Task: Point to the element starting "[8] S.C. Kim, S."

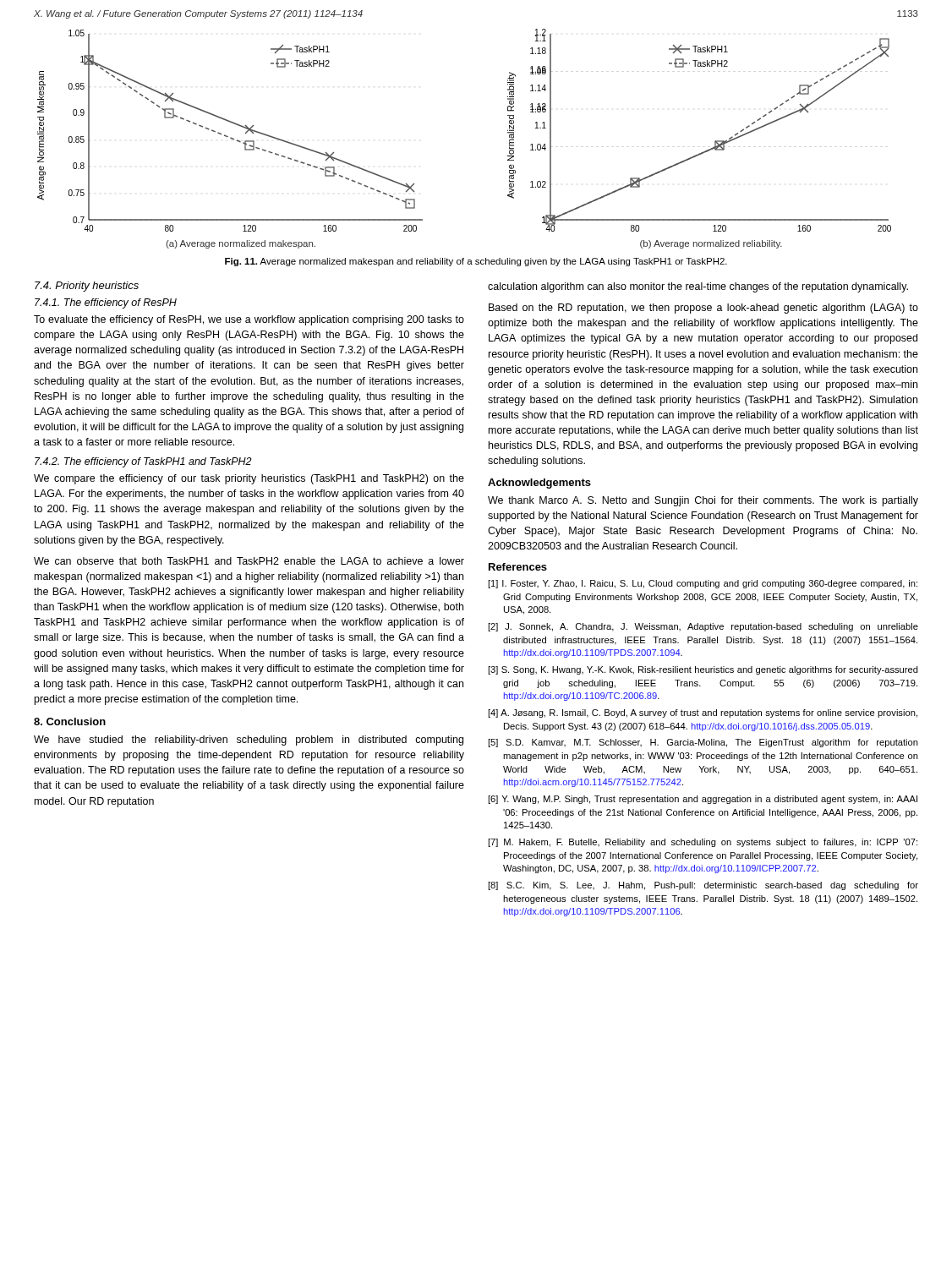Action: pos(703,898)
